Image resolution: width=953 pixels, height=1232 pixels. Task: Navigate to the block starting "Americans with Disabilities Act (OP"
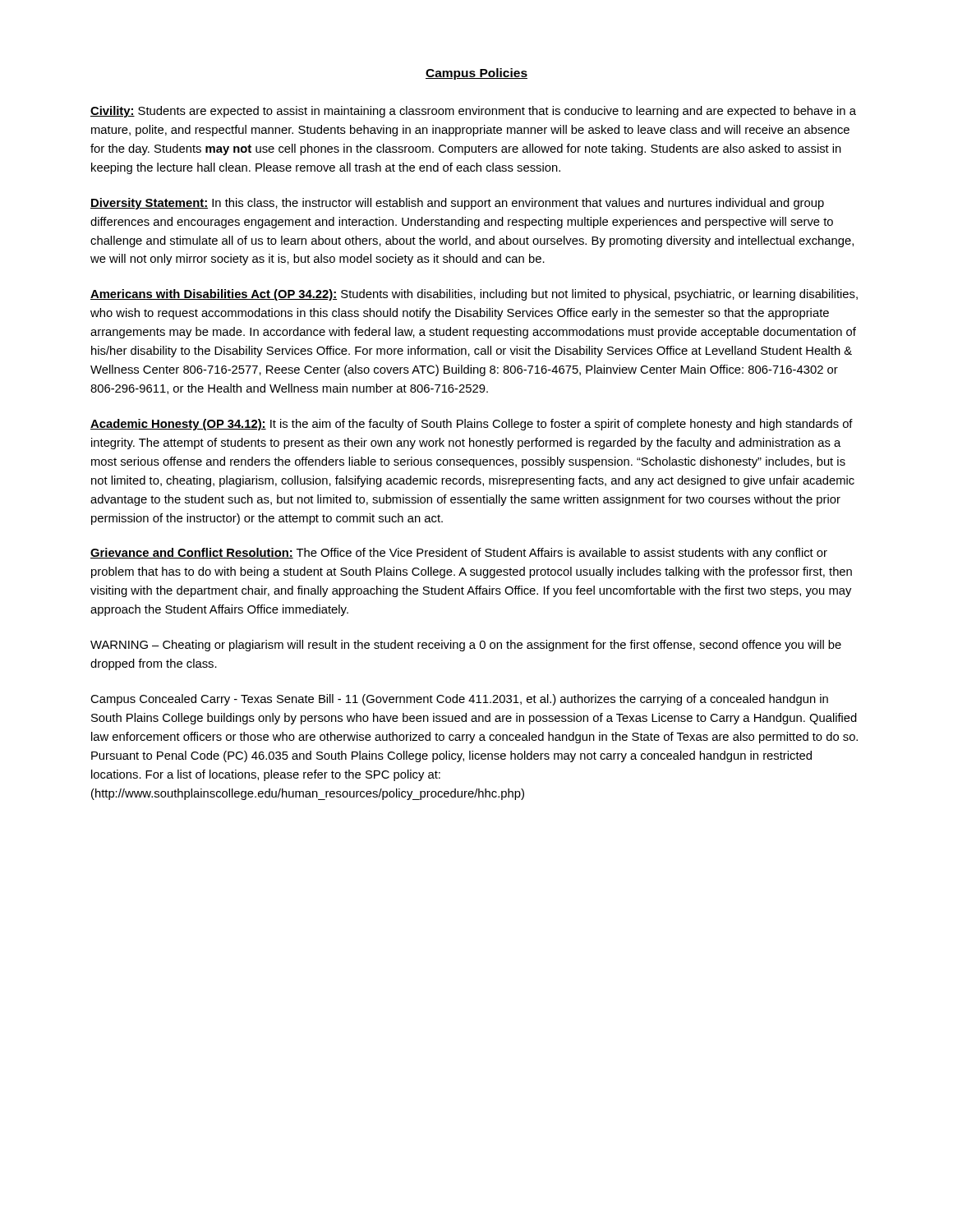coord(474,341)
